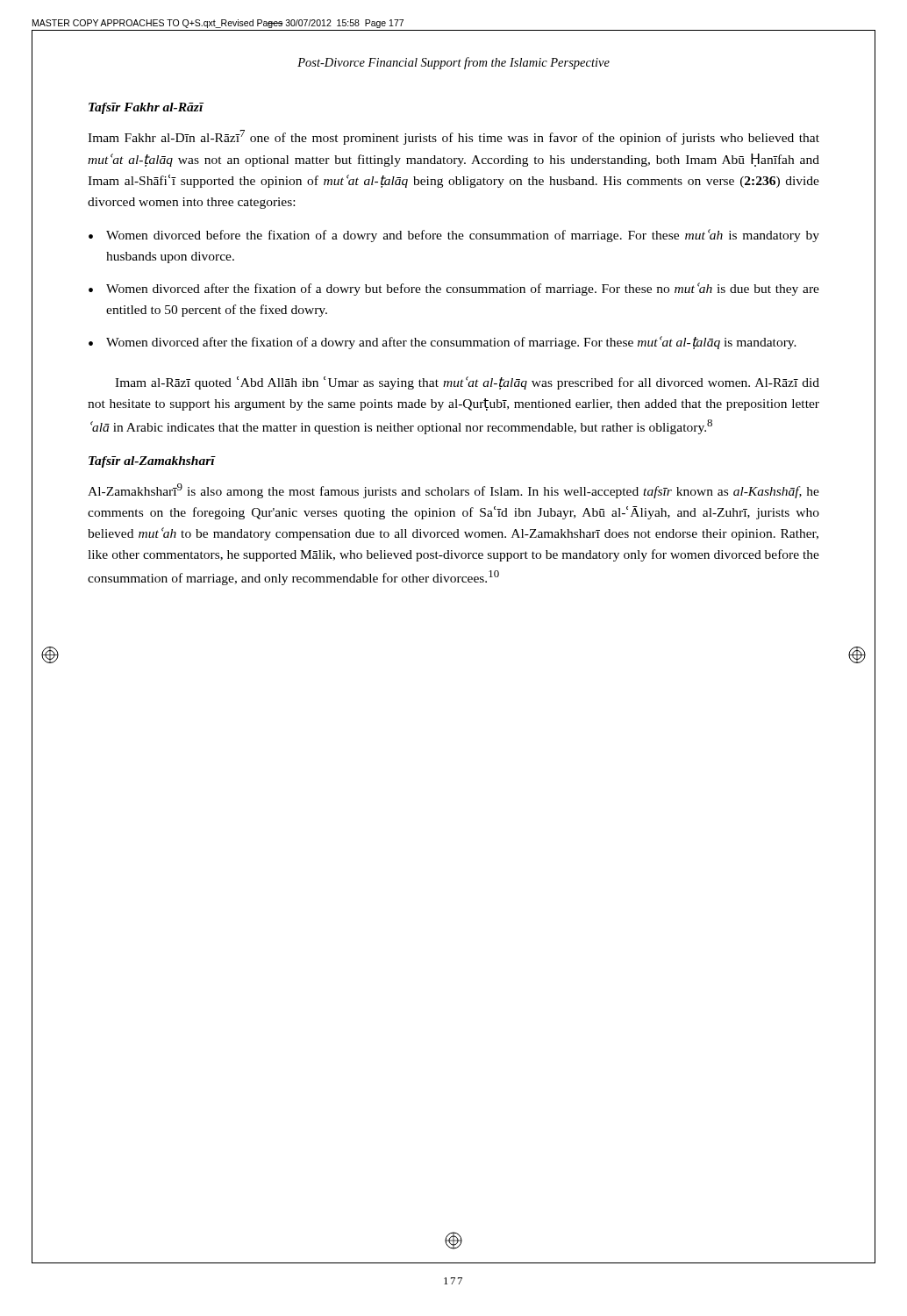The height and width of the screenshot is (1316, 907).
Task: Click on the block starting "• Women divorced before the fixation of a"
Action: 454,245
